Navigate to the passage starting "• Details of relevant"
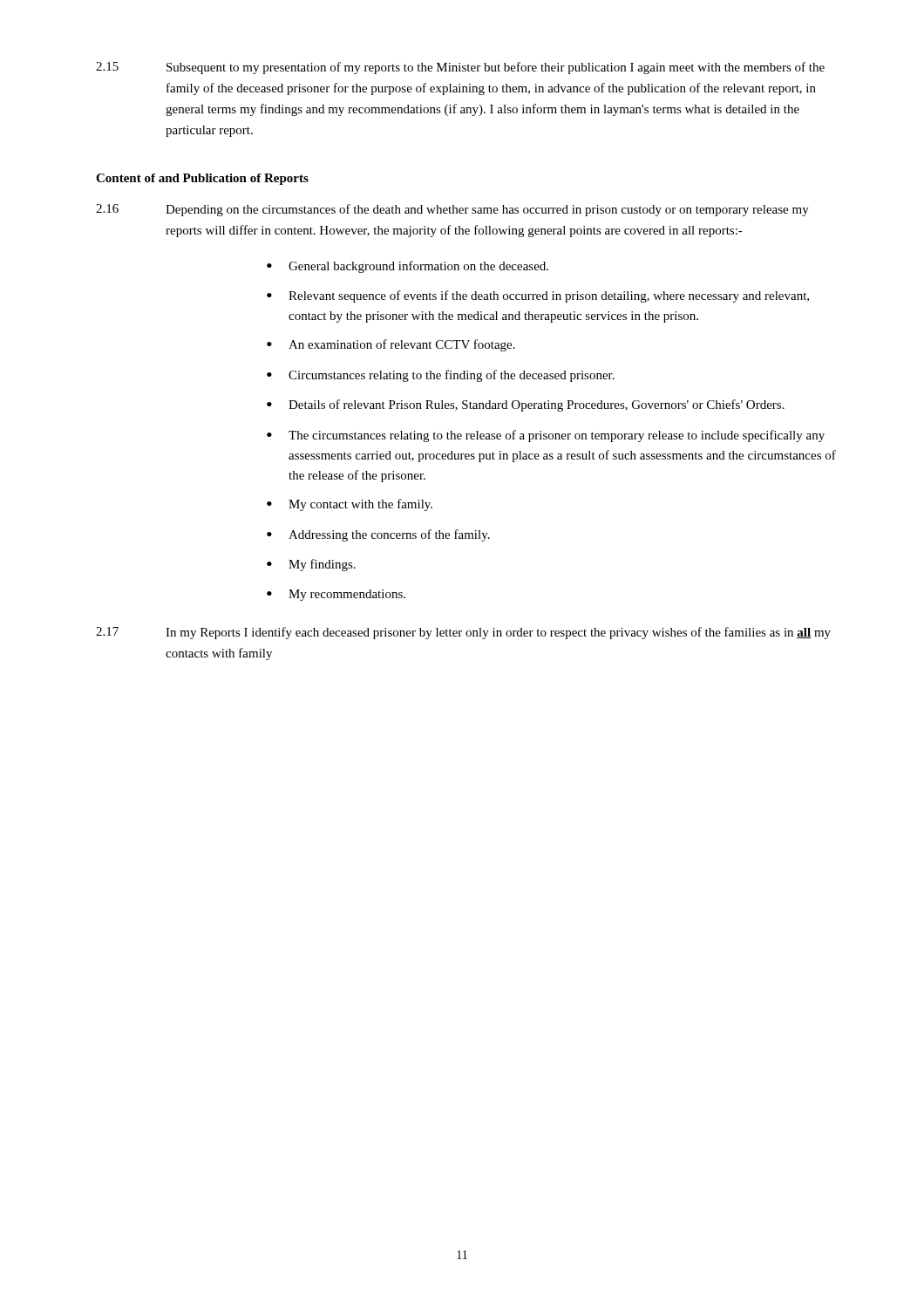Screen dimensions: 1308x924 tap(551, 406)
